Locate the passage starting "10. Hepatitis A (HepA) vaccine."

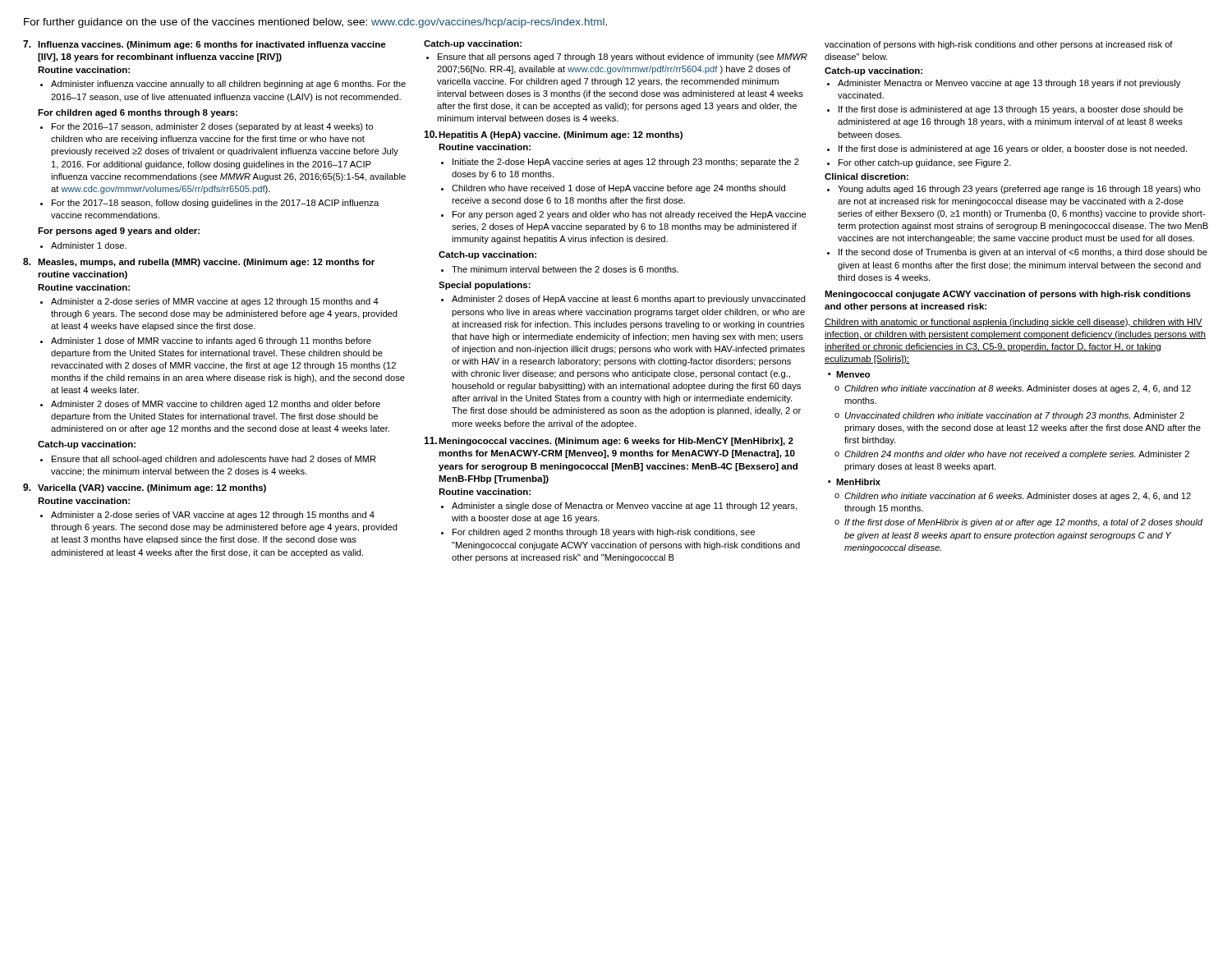click(x=616, y=280)
